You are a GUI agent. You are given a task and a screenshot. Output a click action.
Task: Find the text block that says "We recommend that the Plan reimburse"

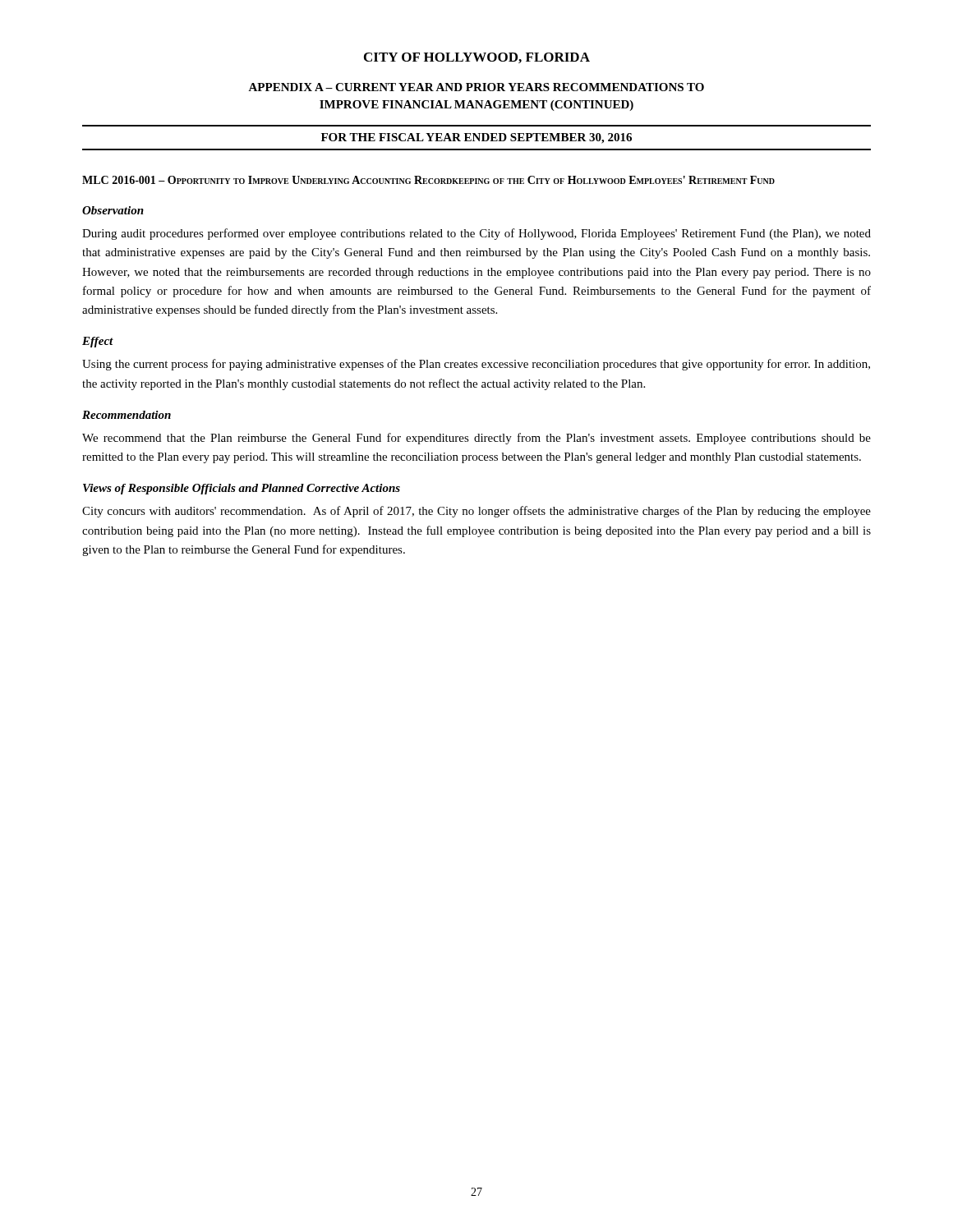coord(476,447)
